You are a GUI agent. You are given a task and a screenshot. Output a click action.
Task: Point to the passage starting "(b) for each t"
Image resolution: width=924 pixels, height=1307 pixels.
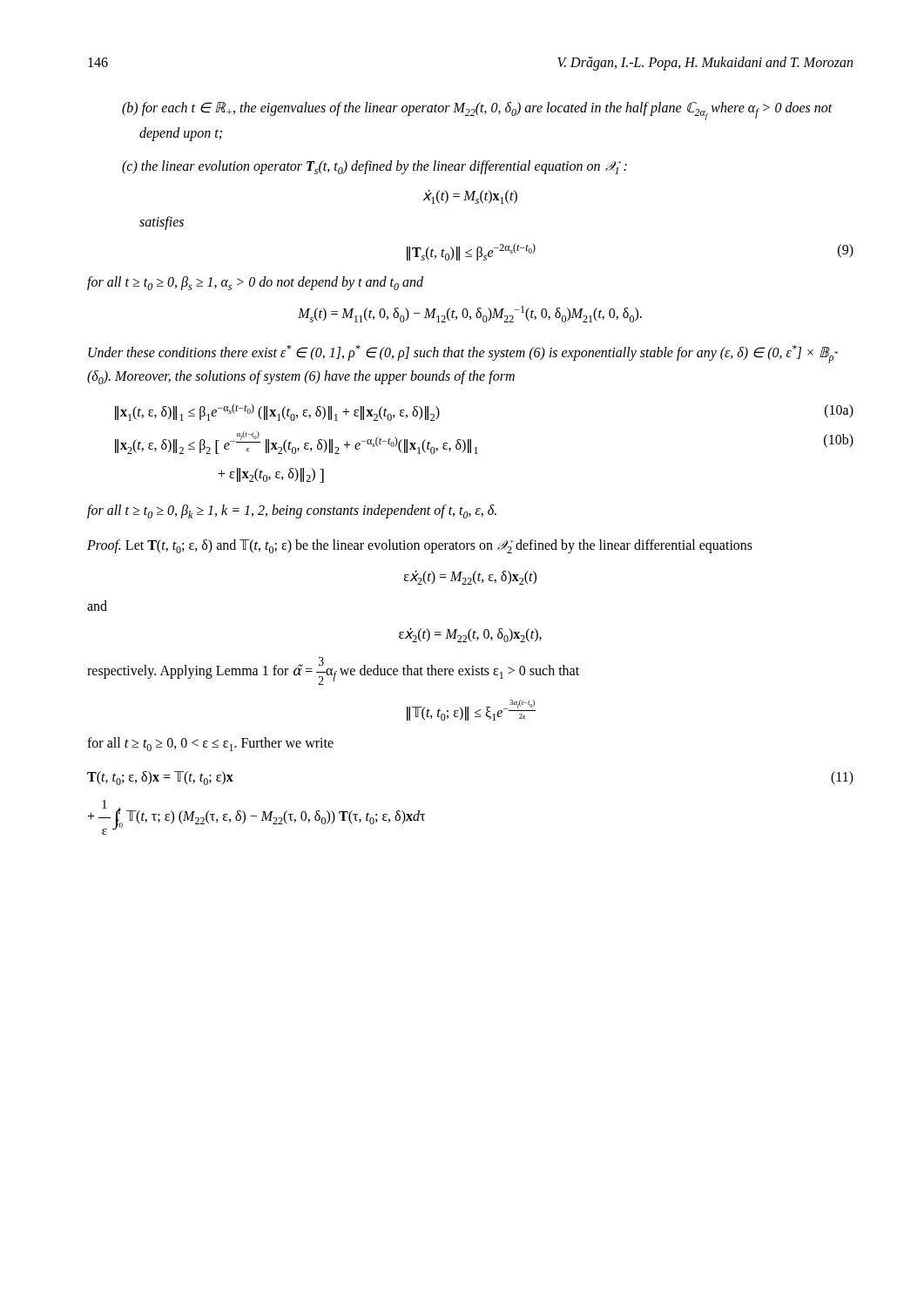(x=477, y=120)
